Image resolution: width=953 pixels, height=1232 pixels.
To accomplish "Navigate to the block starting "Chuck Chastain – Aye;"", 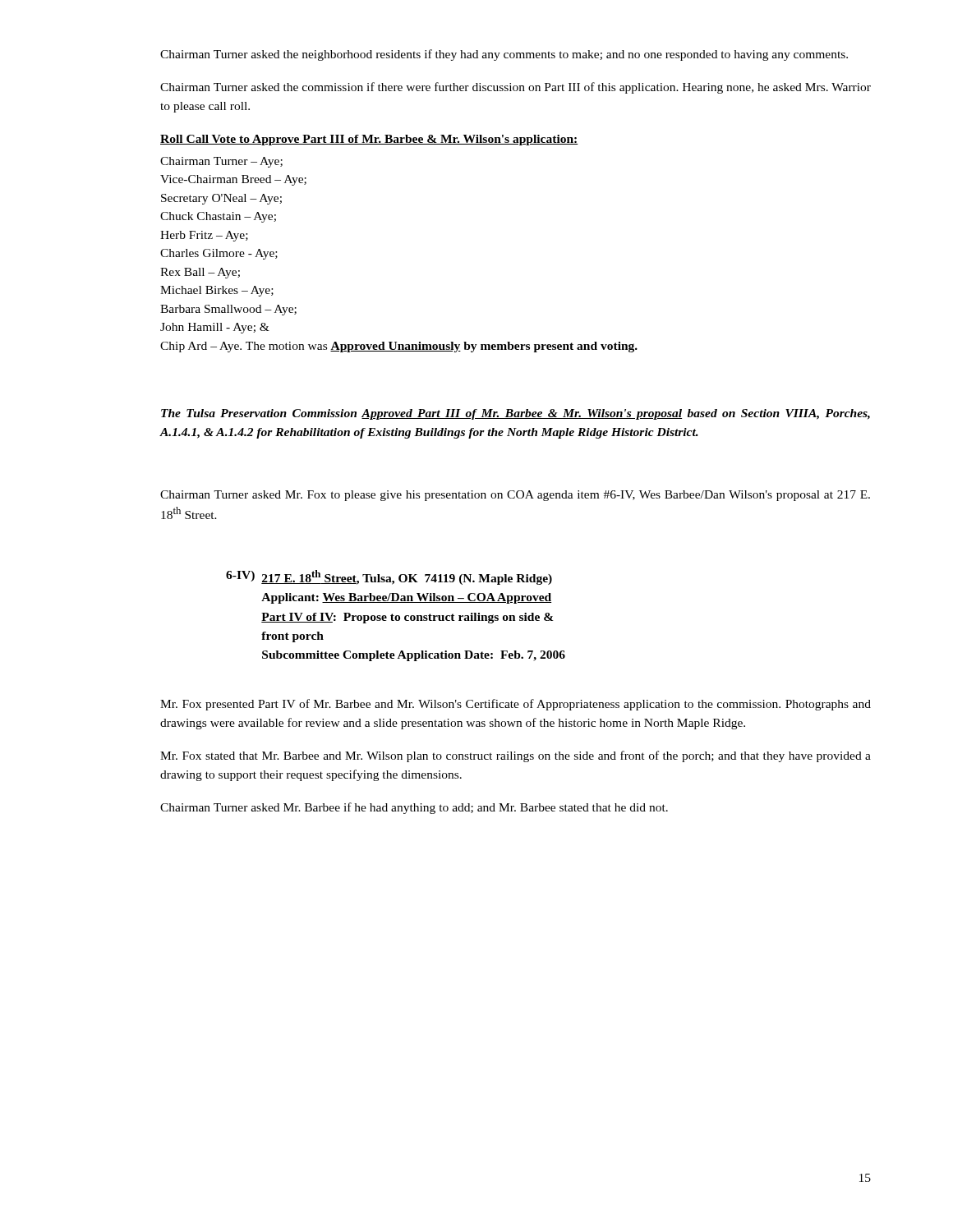I will (219, 216).
